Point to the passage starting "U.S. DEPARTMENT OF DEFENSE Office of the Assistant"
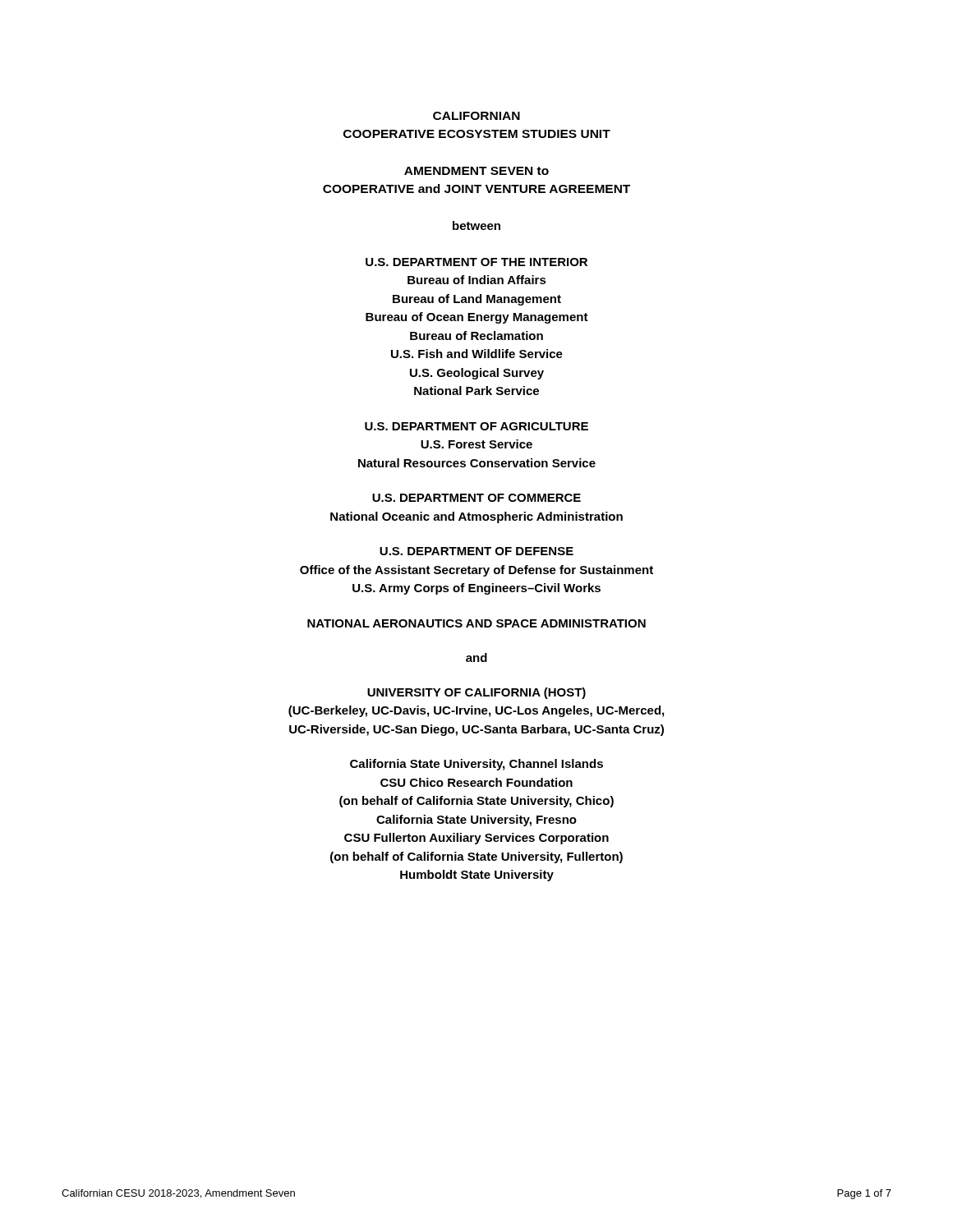This screenshot has height=1232, width=953. [476, 570]
